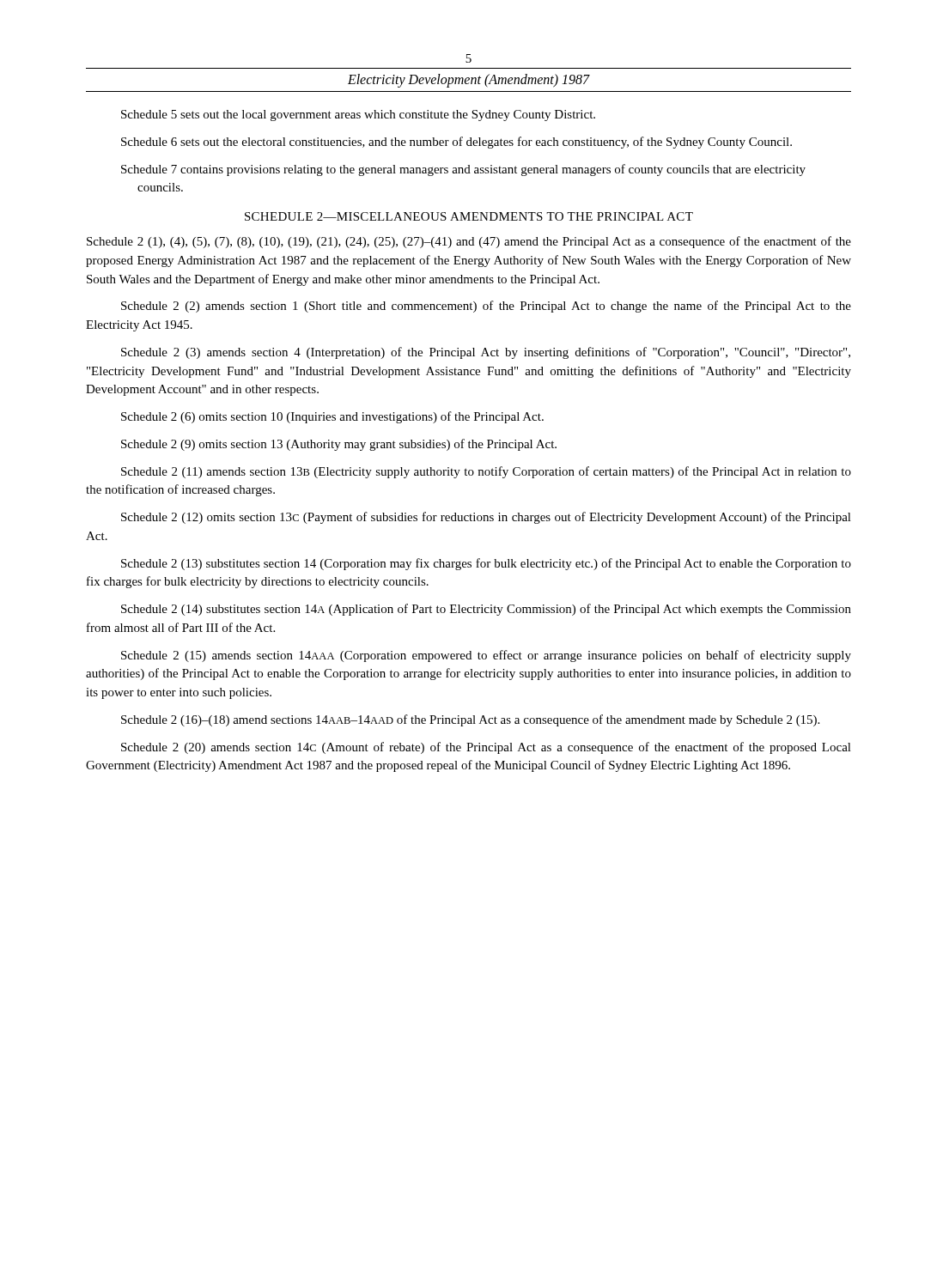Find the element starting "Schedule 2 (14) substitutes section 14A (Application"

(468, 618)
